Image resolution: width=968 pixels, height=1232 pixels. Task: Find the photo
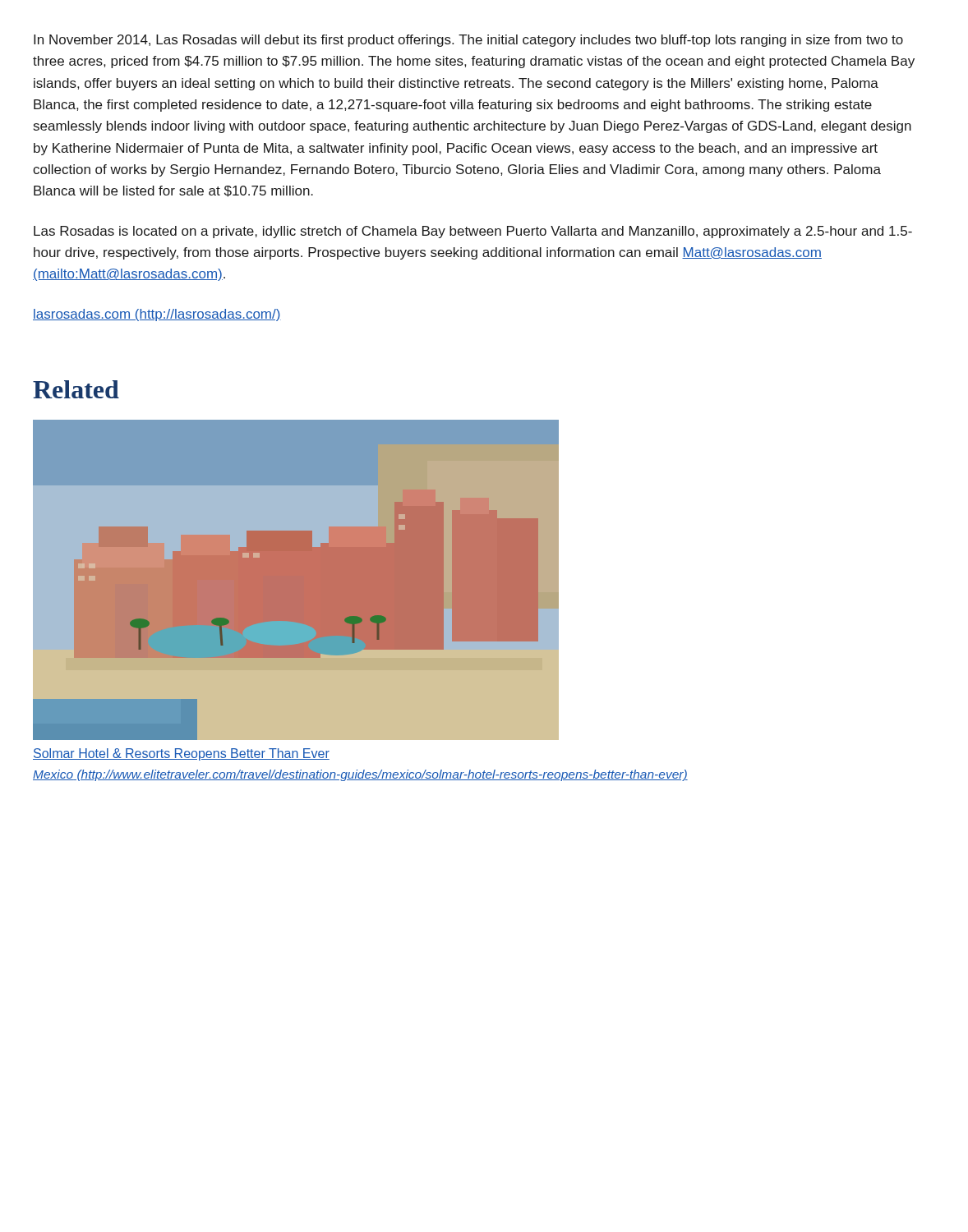[x=479, y=582]
